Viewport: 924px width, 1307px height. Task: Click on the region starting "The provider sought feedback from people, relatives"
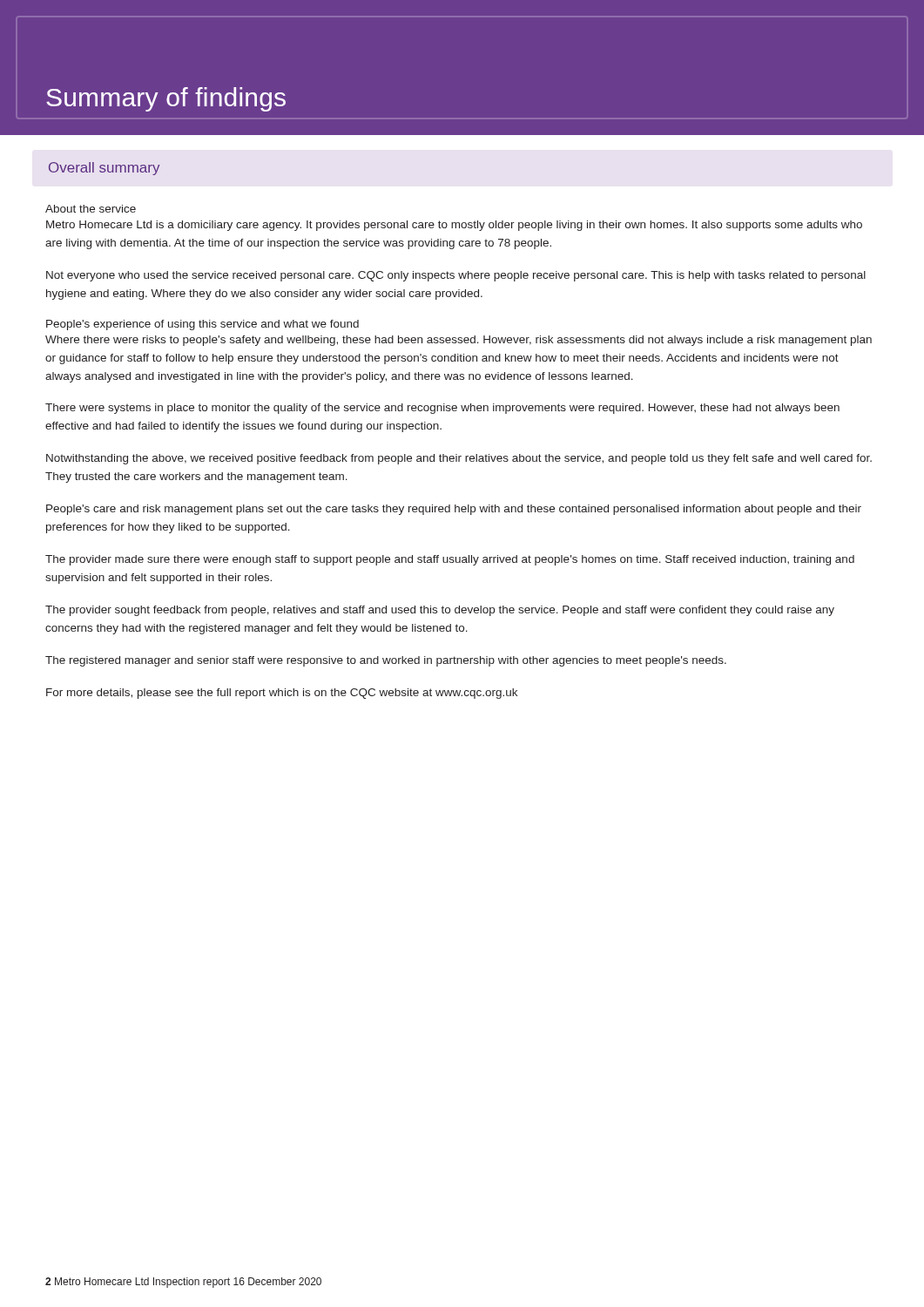click(461, 619)
